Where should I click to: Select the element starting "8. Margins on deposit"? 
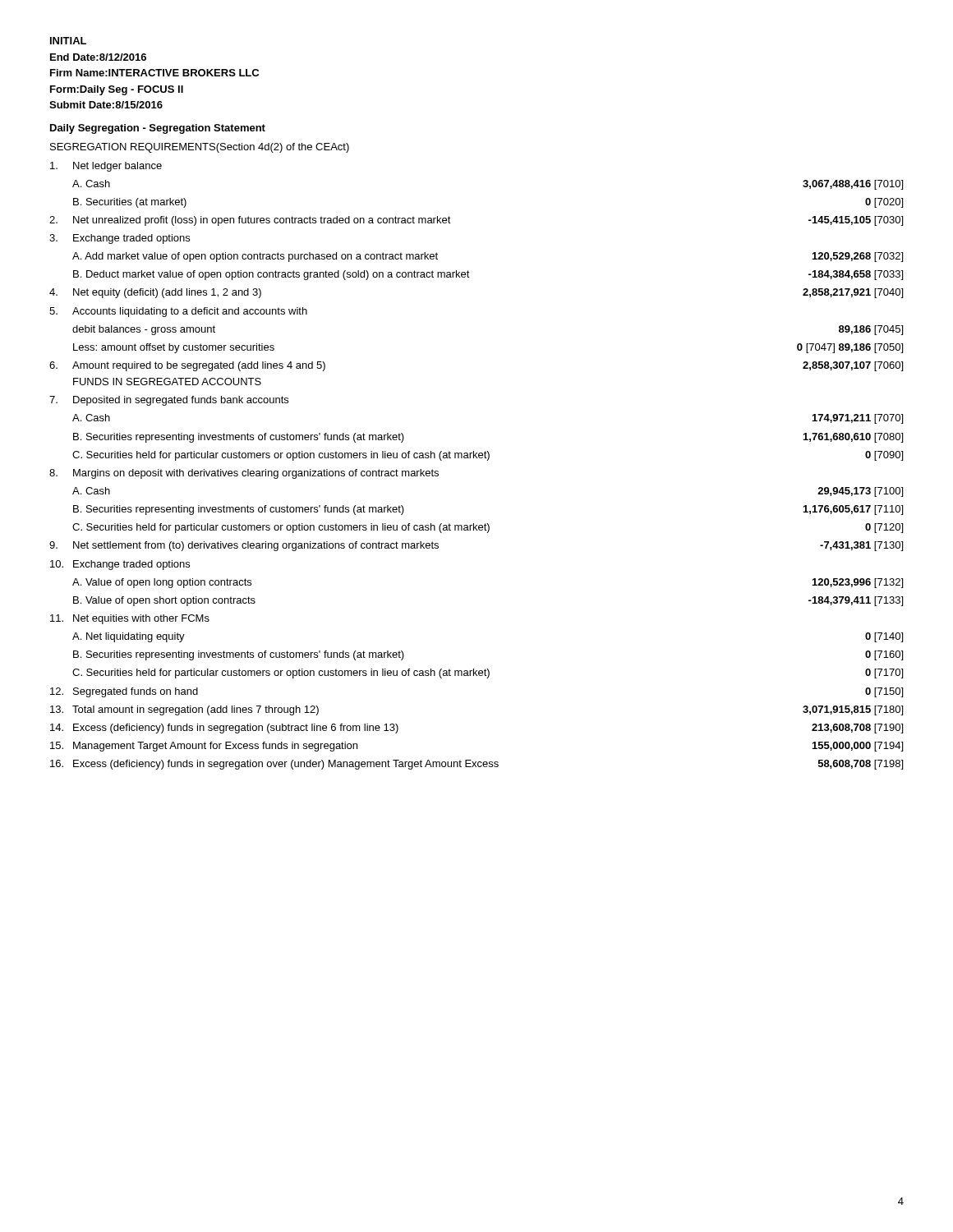tap(244, 474)
